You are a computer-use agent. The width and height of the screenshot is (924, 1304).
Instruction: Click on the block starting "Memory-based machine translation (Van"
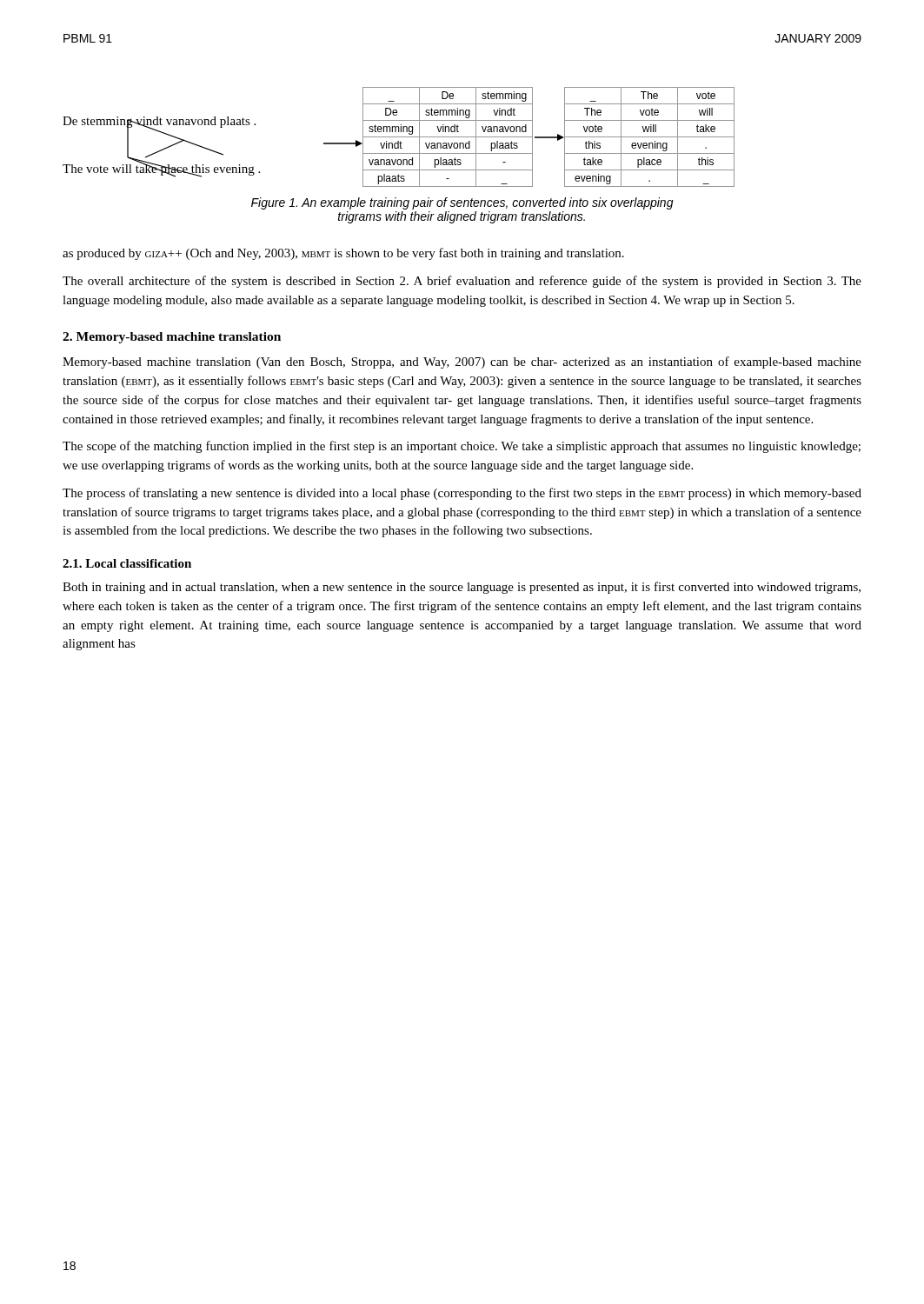coord(462,390)
